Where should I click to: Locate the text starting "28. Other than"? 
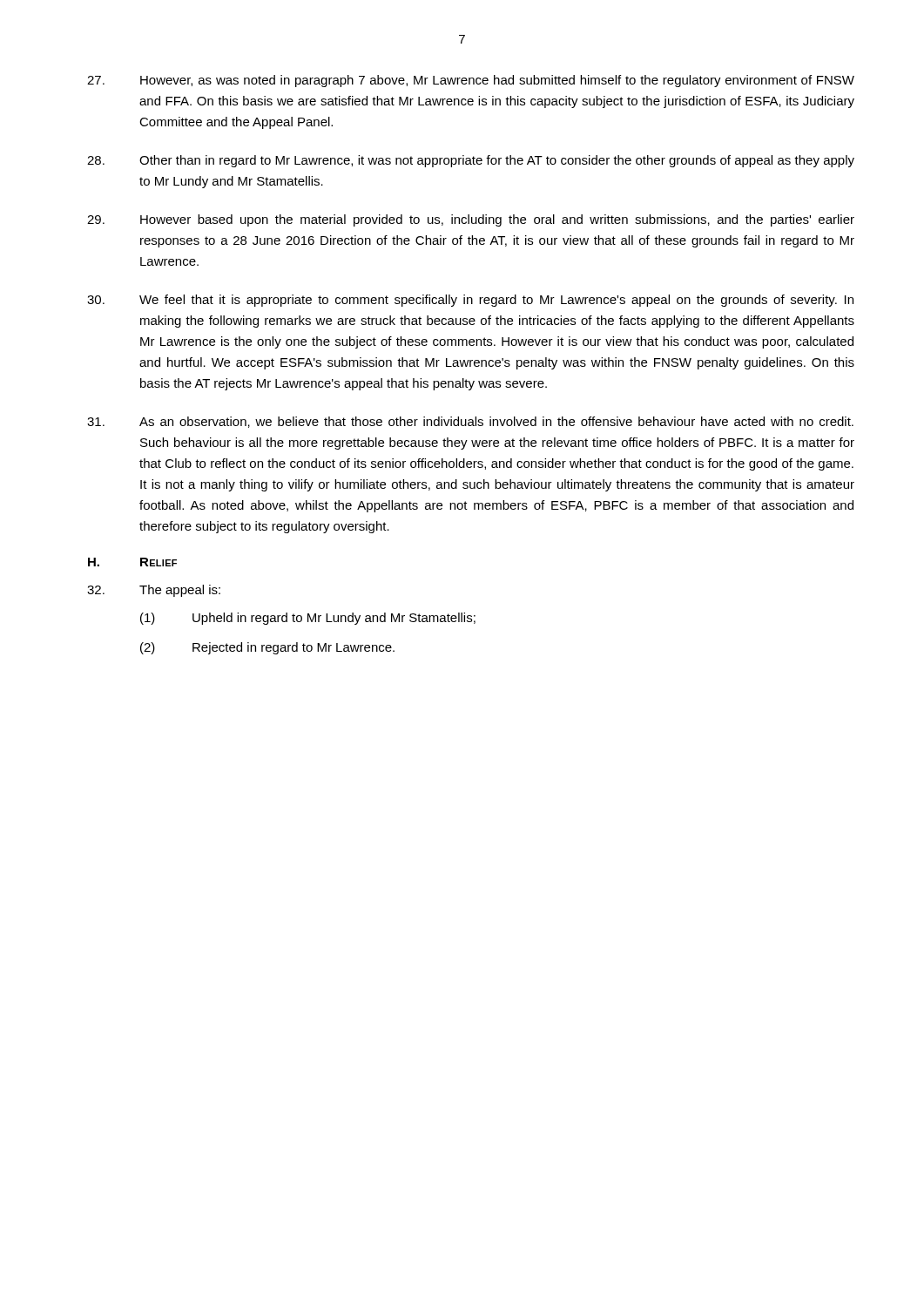click(471, 171)
